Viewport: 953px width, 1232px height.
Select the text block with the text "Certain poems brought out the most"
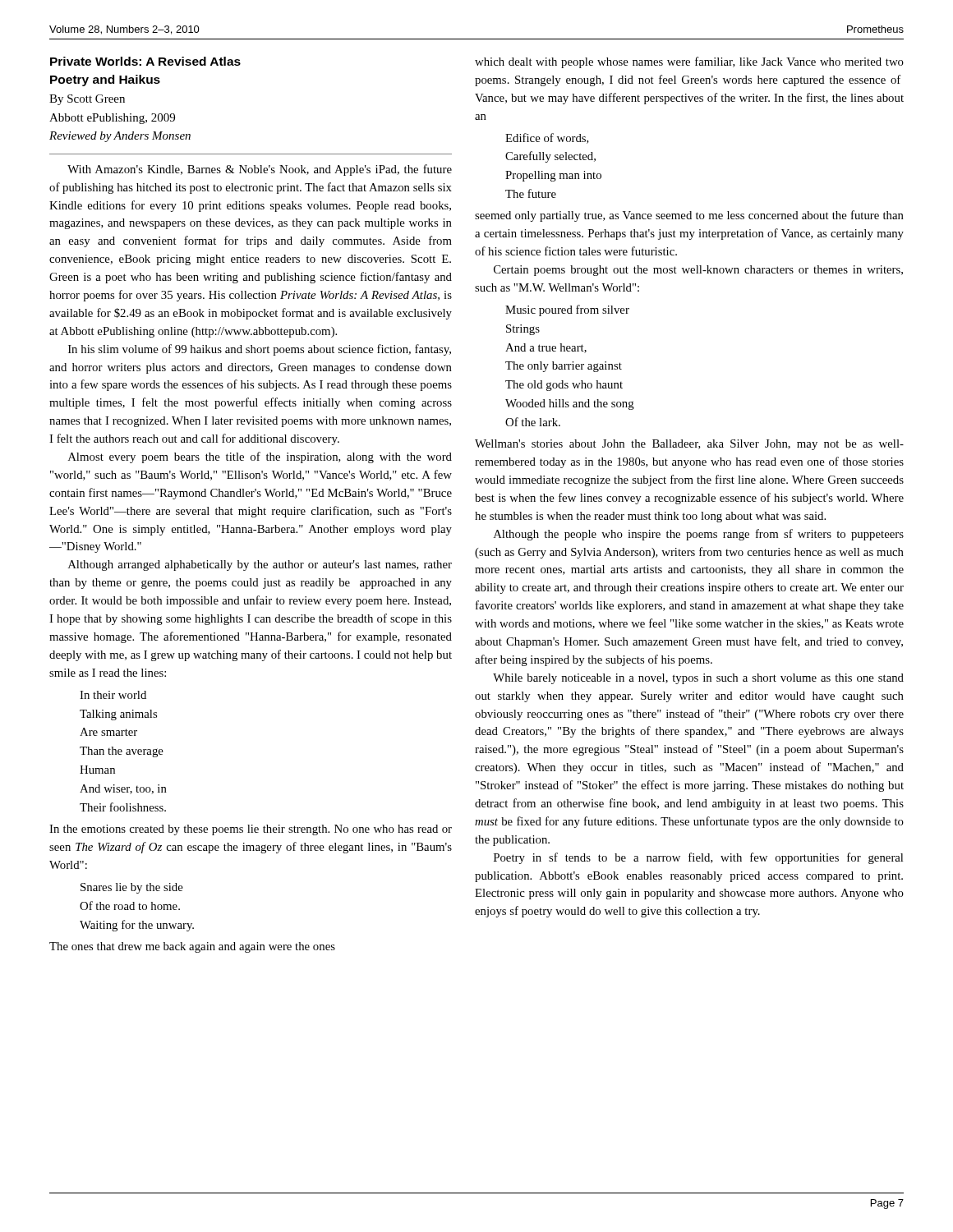coord(689,279)
